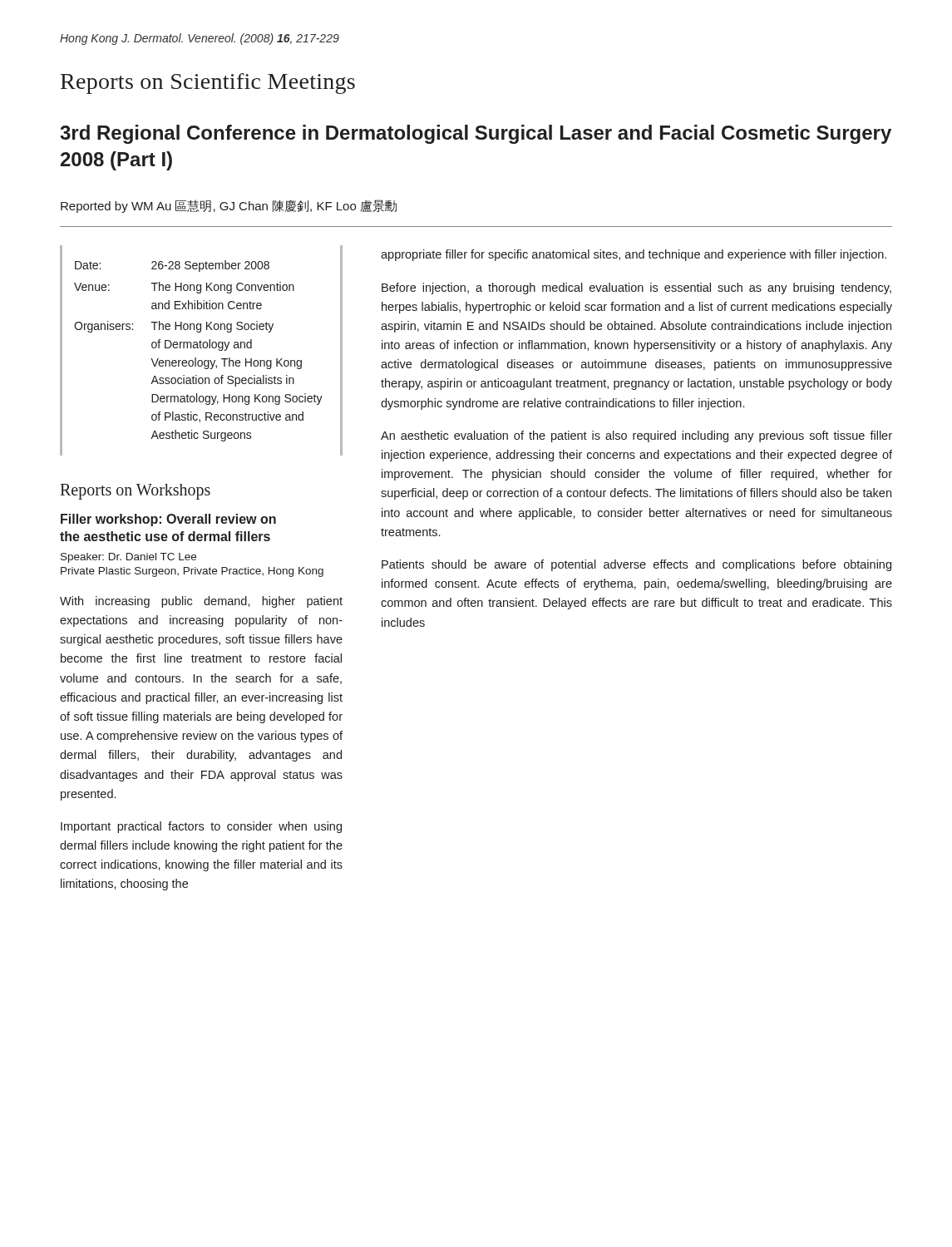Select the passage starting "Patients should be aware"
The height and width of the screenshot is (1247, 952).
coord(636,593)
